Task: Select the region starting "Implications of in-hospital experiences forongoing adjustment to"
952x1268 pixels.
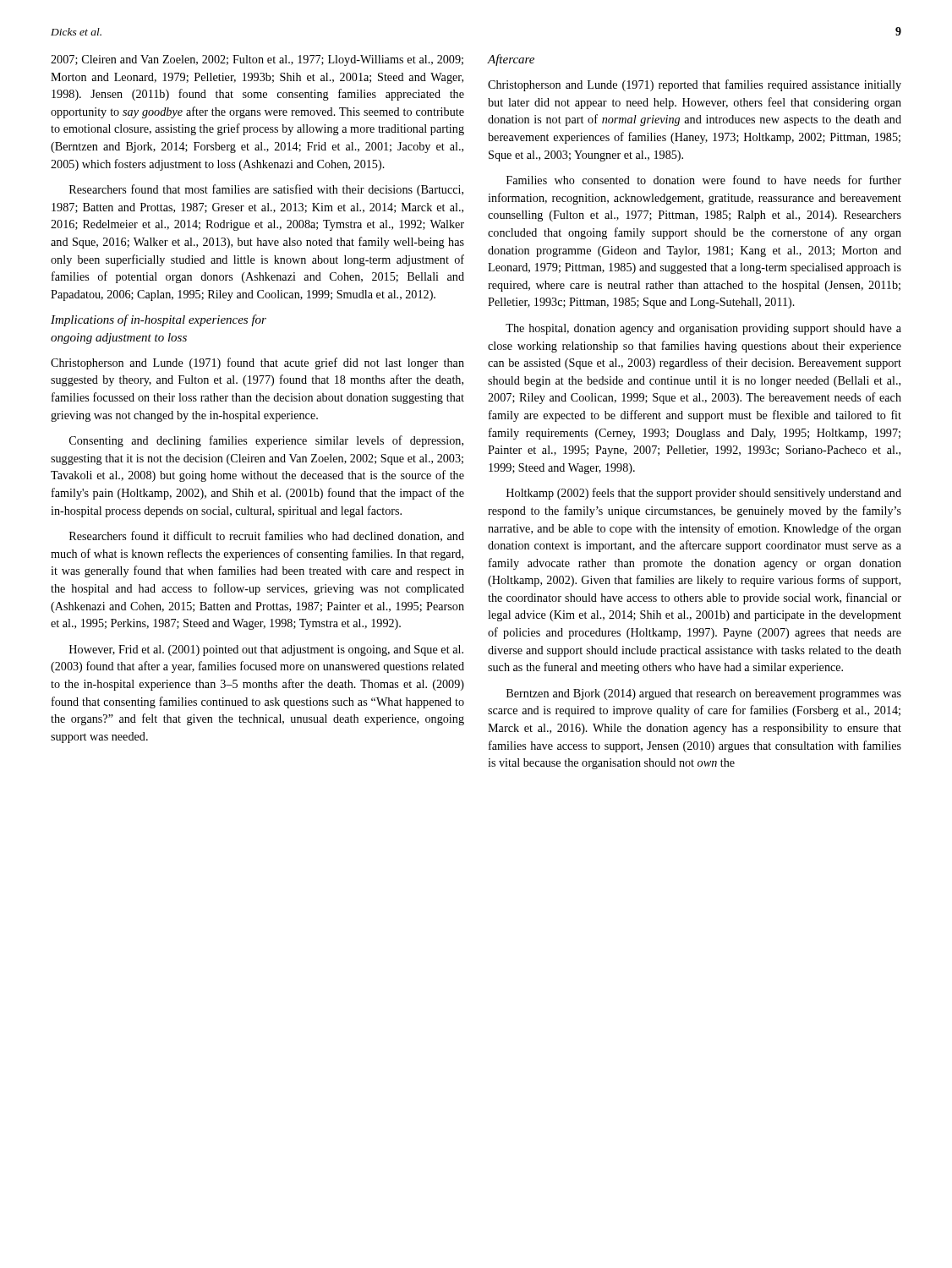Action: point(257,328)
